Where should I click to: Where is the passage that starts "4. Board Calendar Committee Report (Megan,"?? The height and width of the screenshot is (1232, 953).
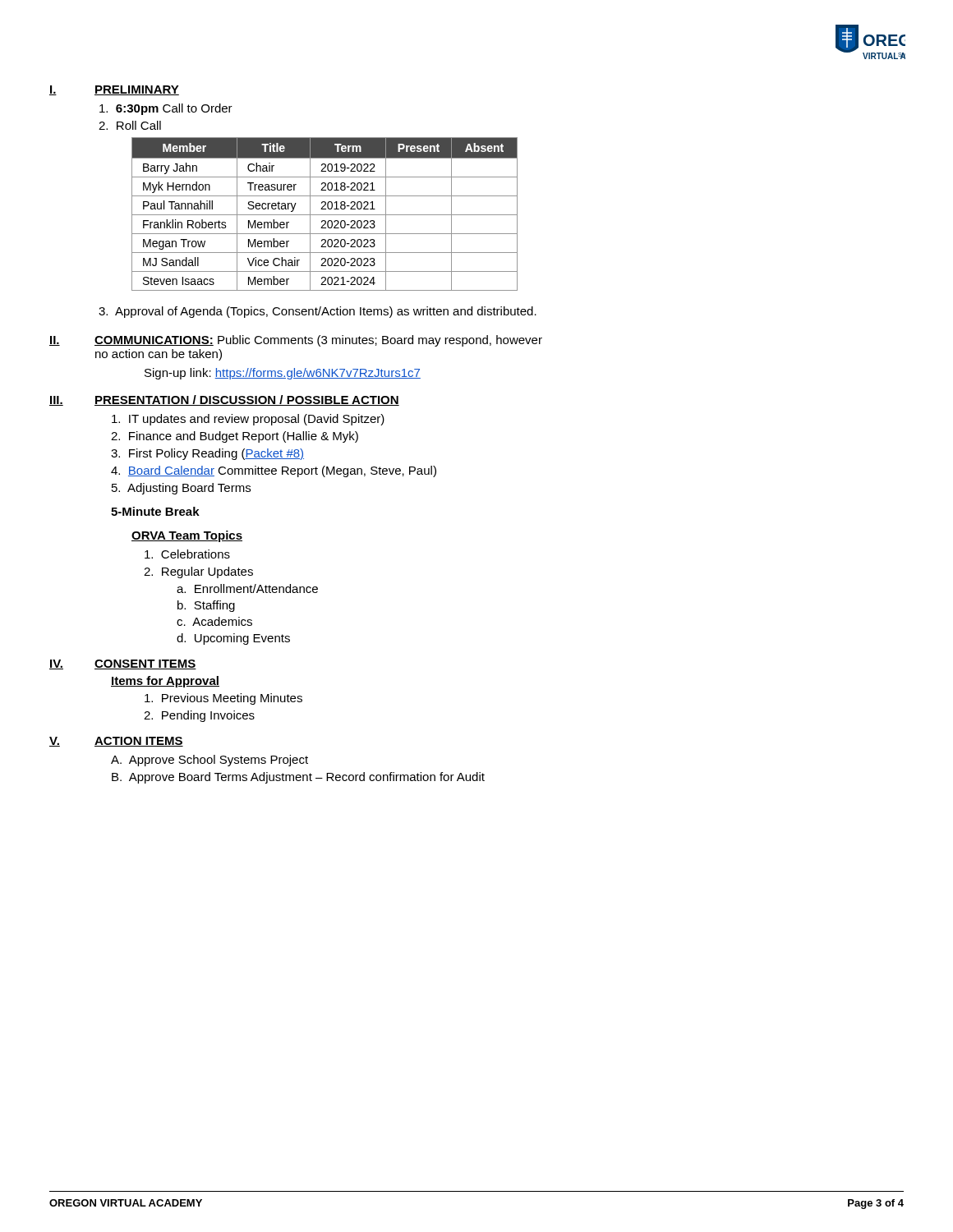click(274, 470)
